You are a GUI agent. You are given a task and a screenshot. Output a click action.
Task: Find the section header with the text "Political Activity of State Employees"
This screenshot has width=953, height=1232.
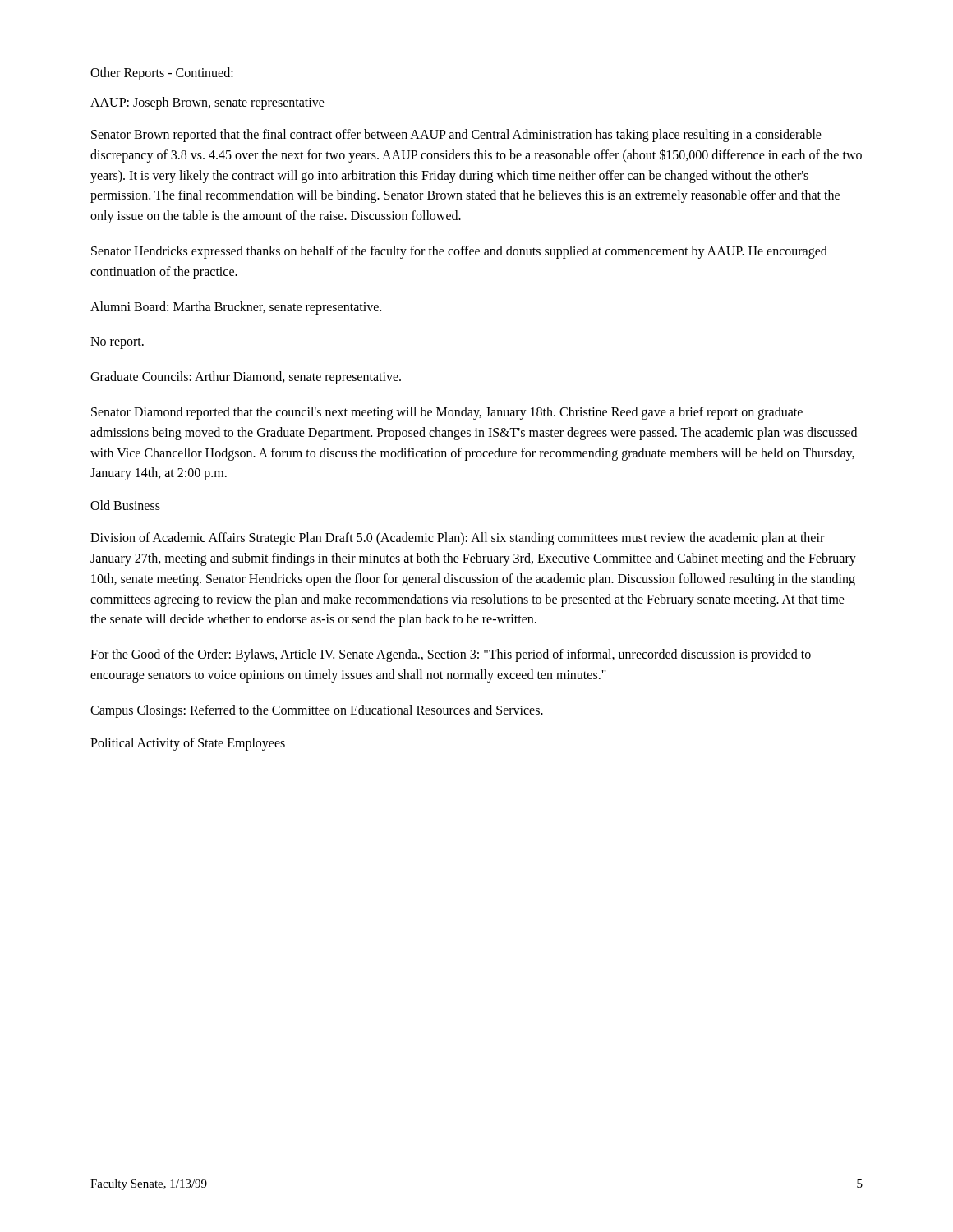pyautogui.click(x=188, y=743)
